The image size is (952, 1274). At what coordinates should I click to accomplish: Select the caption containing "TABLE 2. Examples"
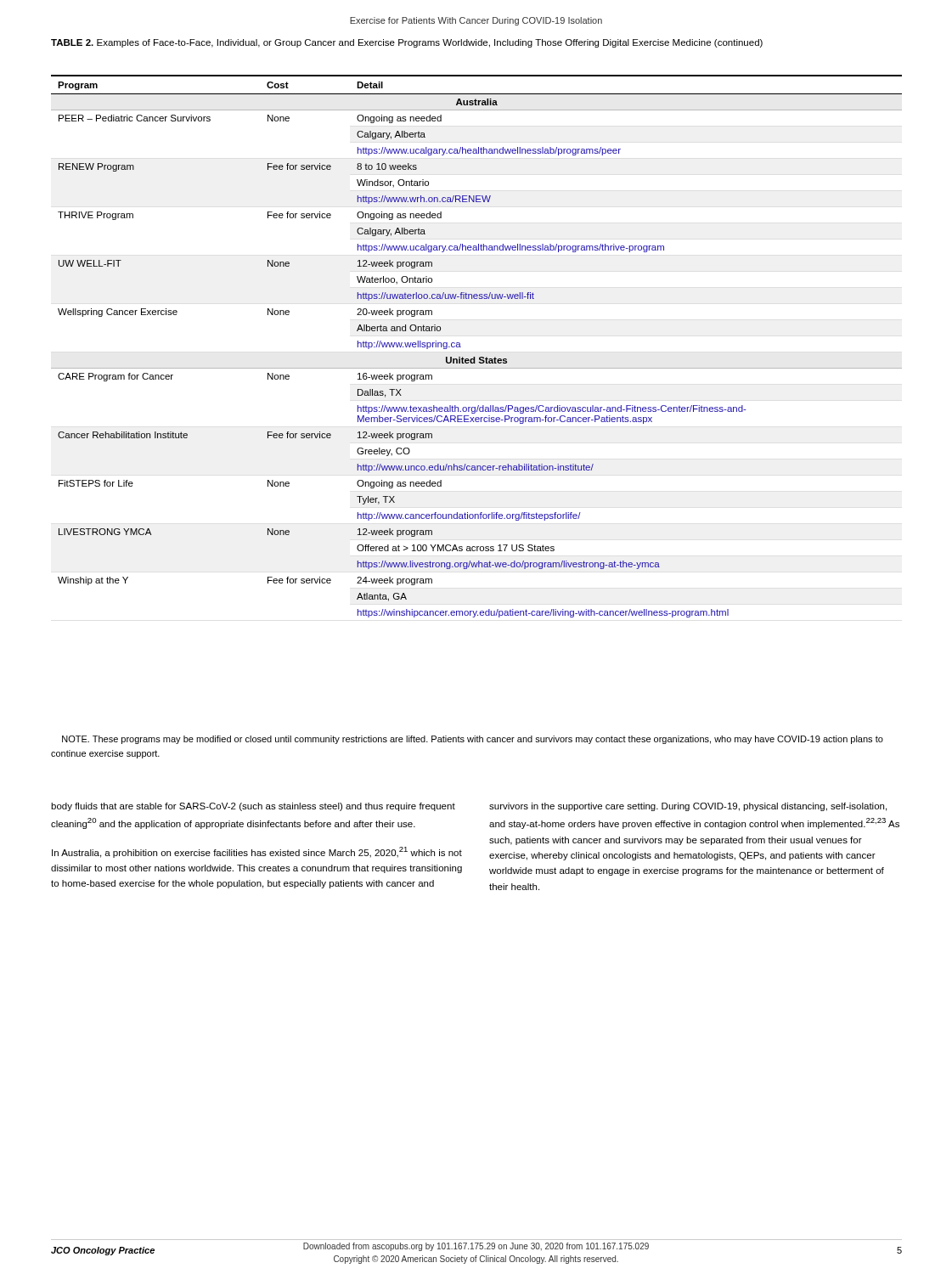point(407,42)
